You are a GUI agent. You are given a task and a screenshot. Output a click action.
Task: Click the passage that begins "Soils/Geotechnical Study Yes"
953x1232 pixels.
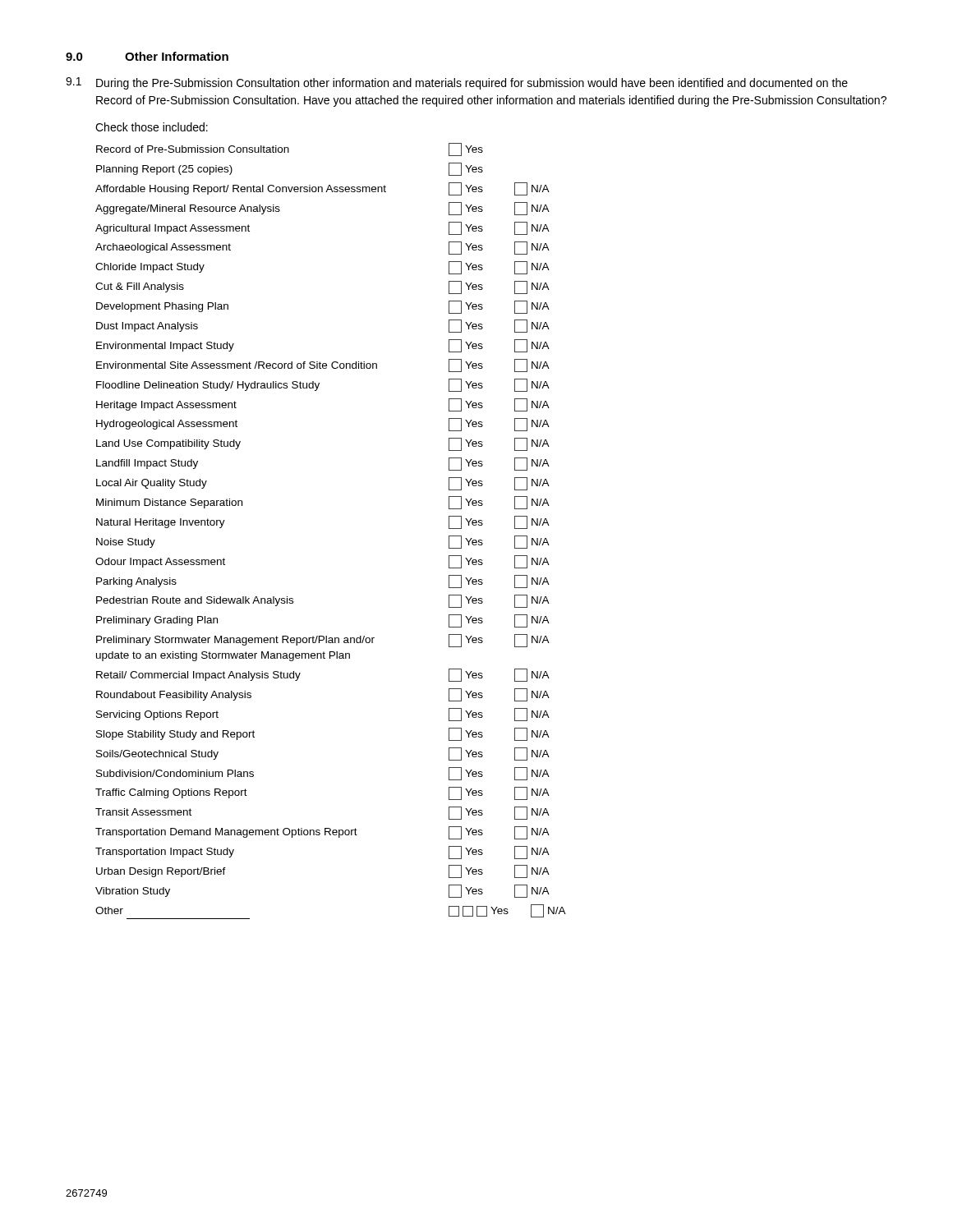[x=154, y=754]
